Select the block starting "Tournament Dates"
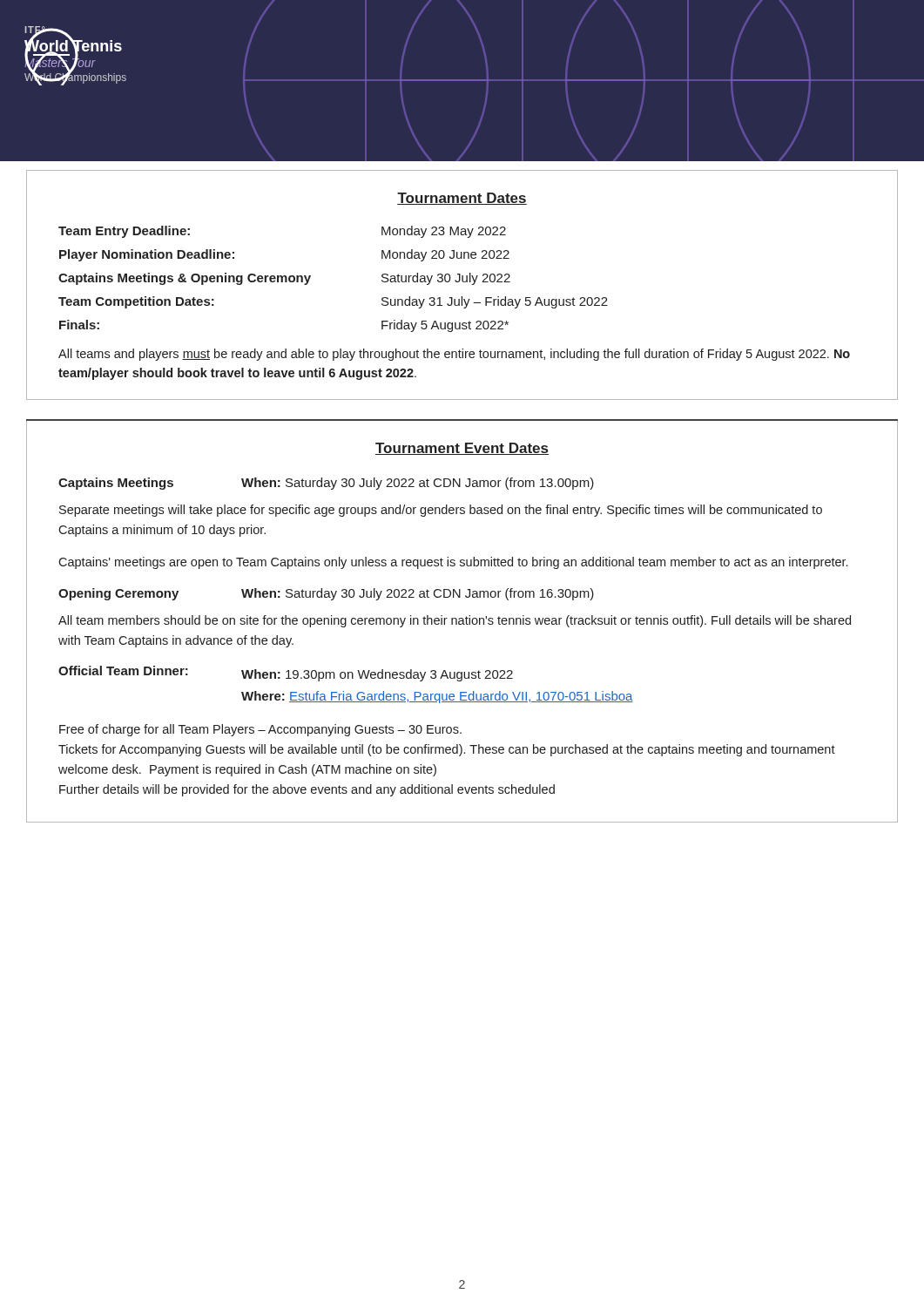Screen dimensions: 1307x924 (x=462, y=198)
